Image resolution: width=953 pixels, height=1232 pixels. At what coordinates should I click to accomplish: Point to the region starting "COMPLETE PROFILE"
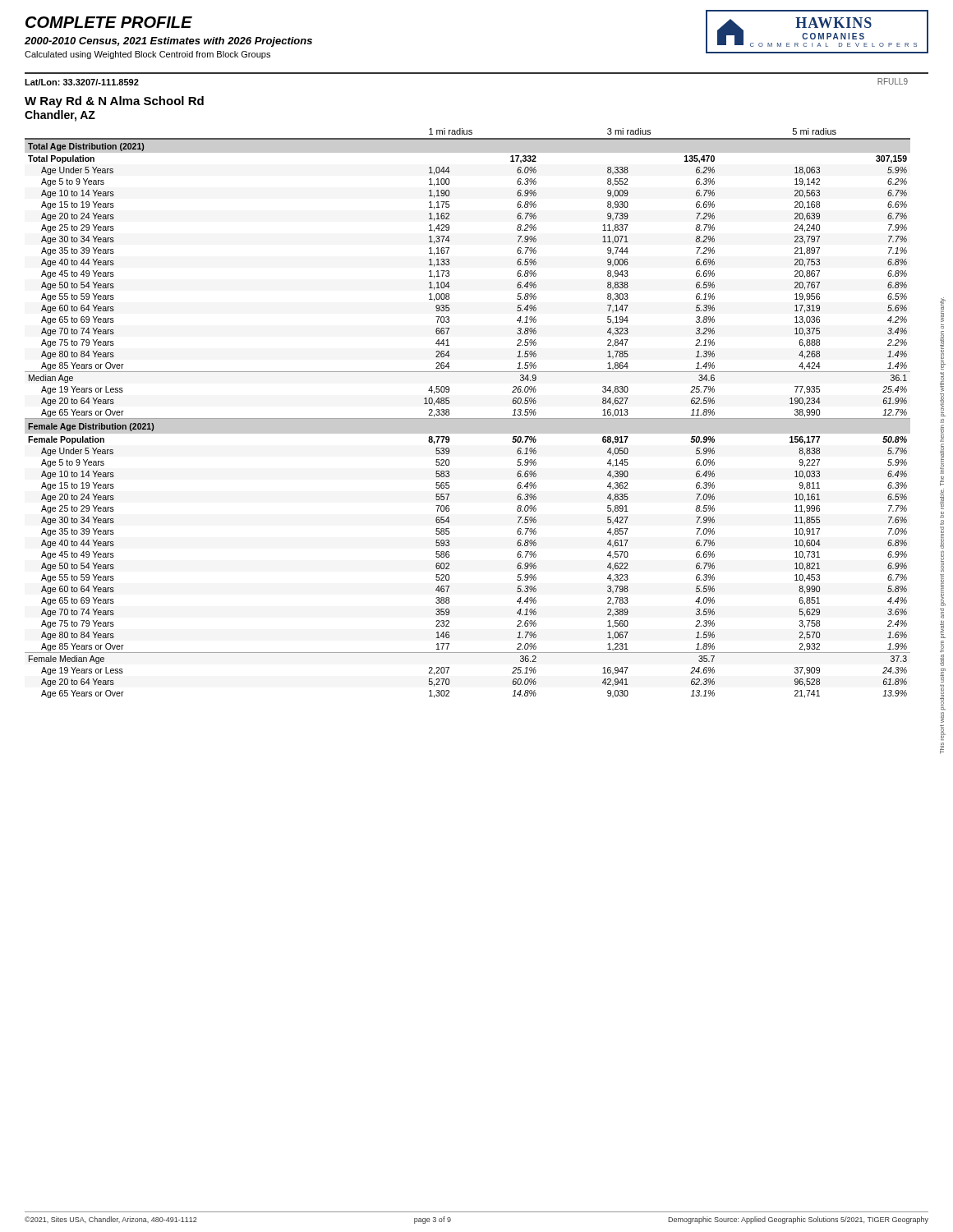[108, 23]
